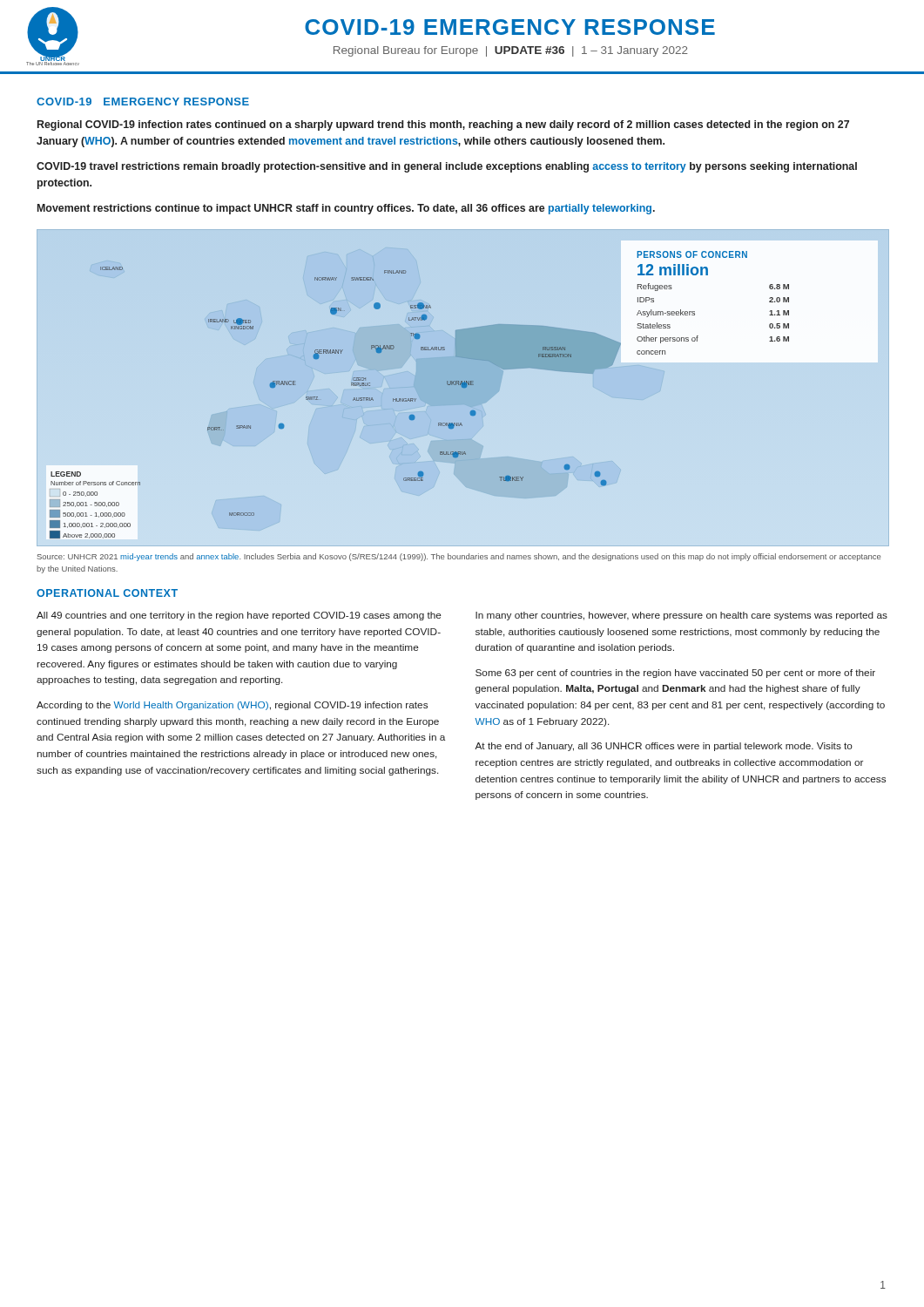Image resolution: width=924 pixels, height=1307 pixels.
Task: Click on the text starting "At the end of January, all"
Action: pos(681,770)
